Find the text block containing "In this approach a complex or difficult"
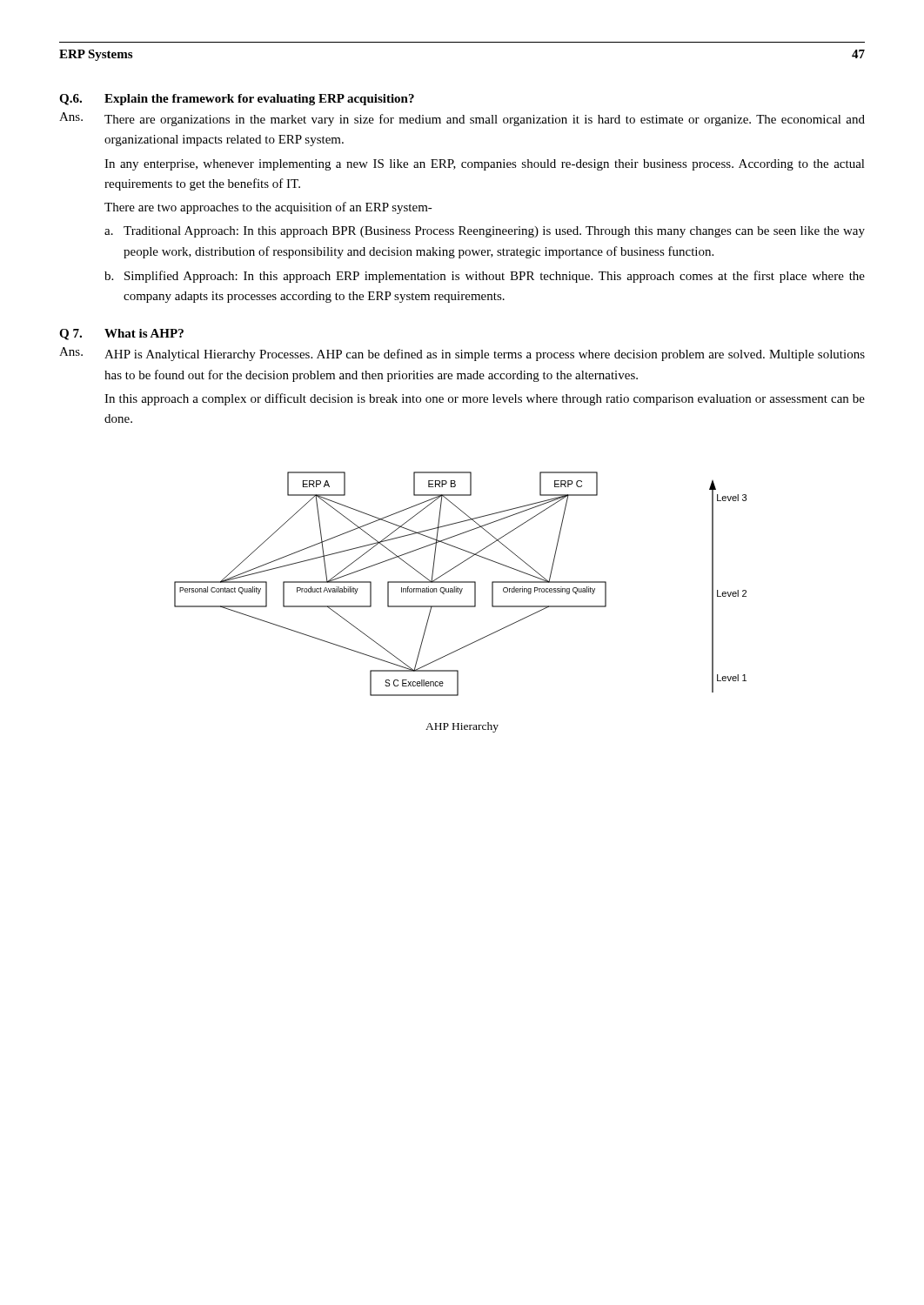 tap(485, 408)
